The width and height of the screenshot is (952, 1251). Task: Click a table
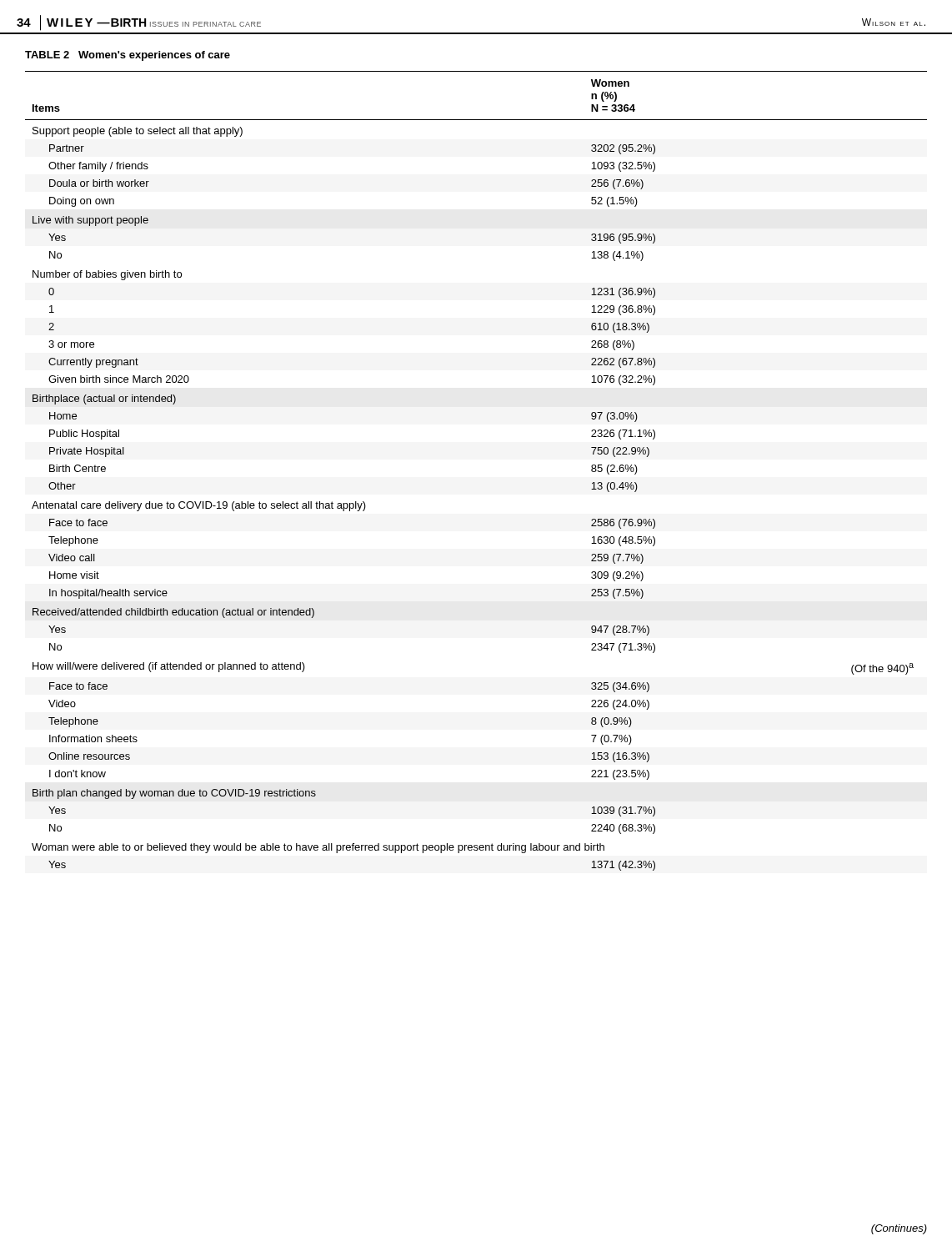(476, 472)
